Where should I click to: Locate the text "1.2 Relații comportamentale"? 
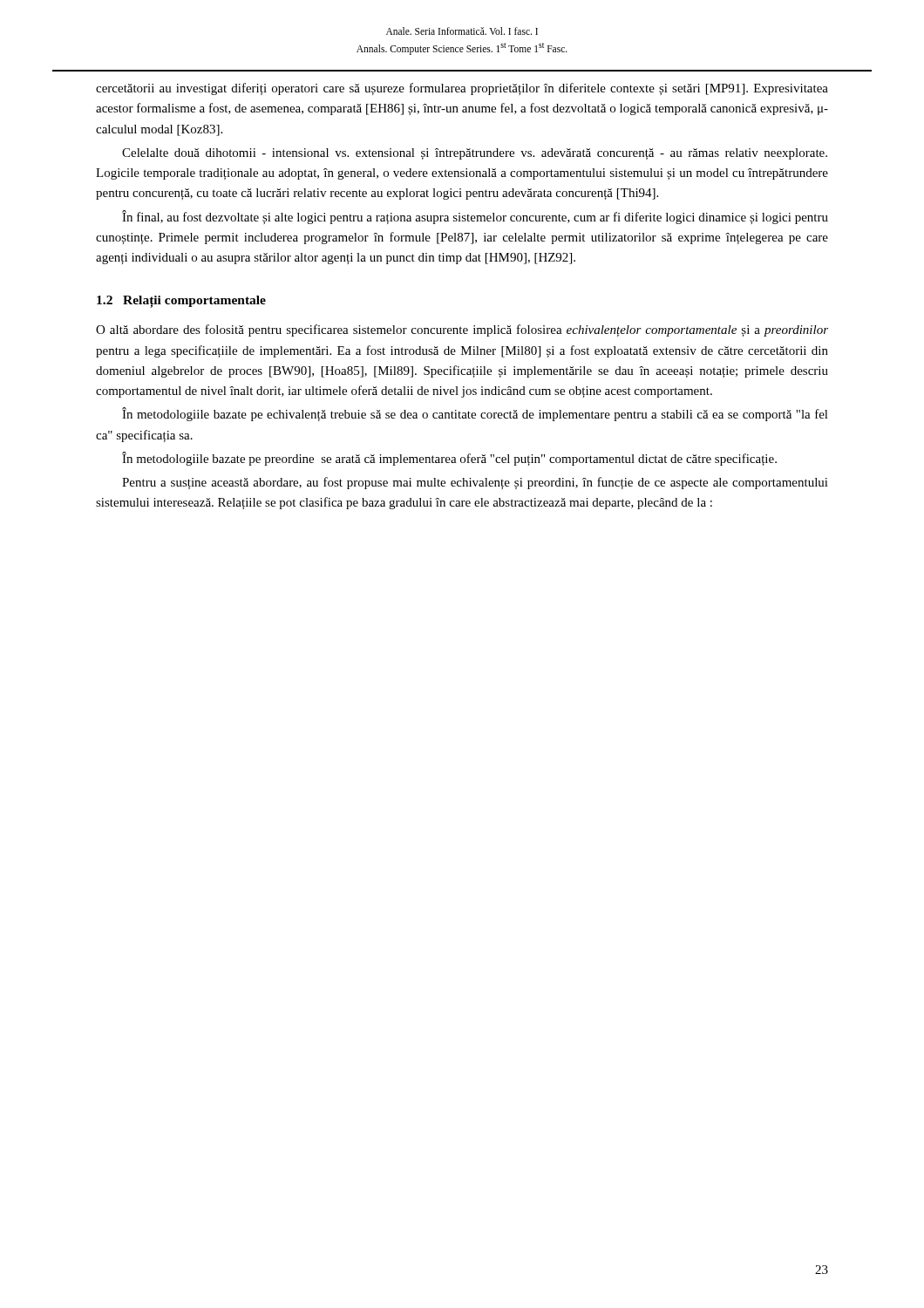point(181,300)
